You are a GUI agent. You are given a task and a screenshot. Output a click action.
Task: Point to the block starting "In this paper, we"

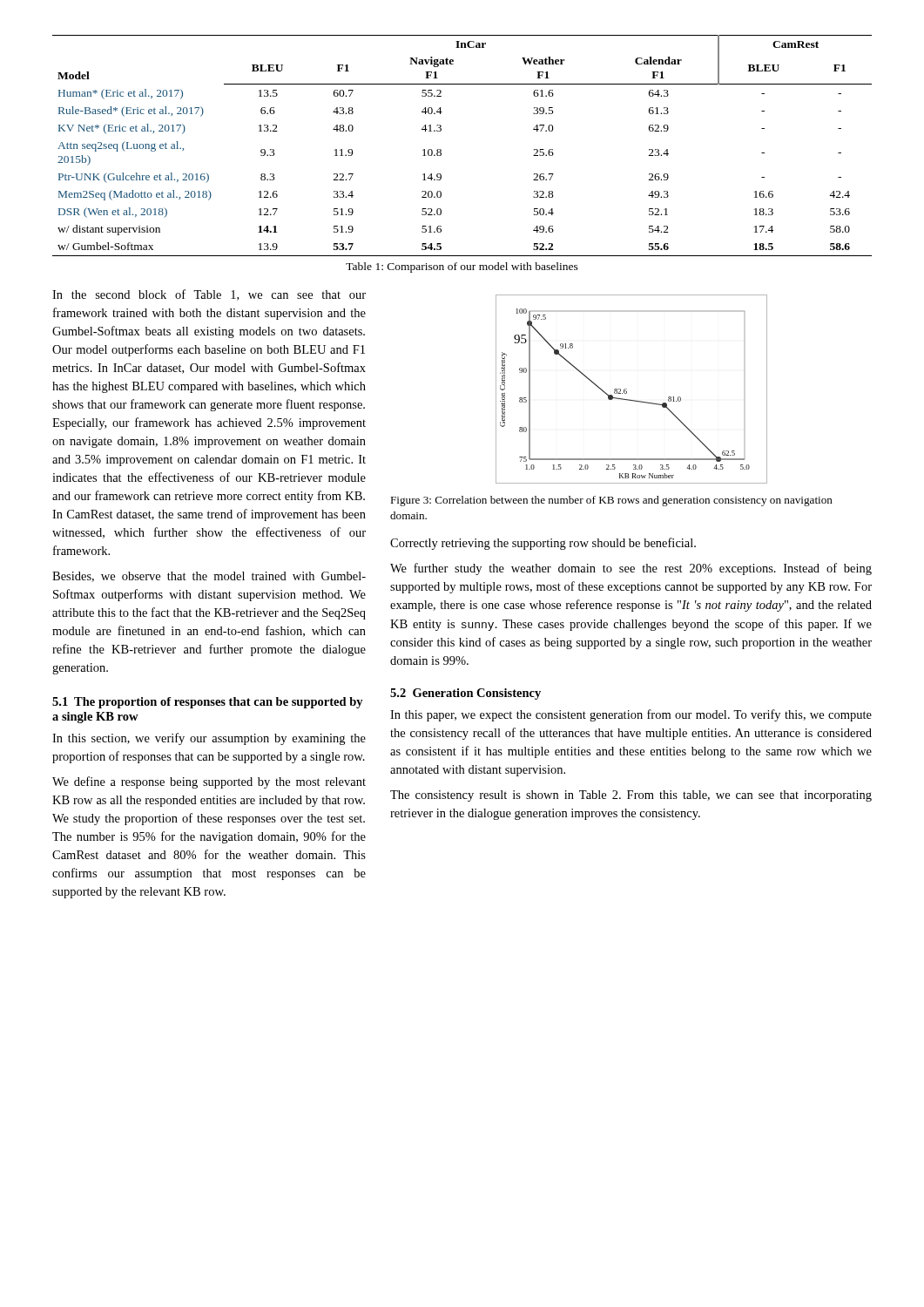[x=631, y=742]
